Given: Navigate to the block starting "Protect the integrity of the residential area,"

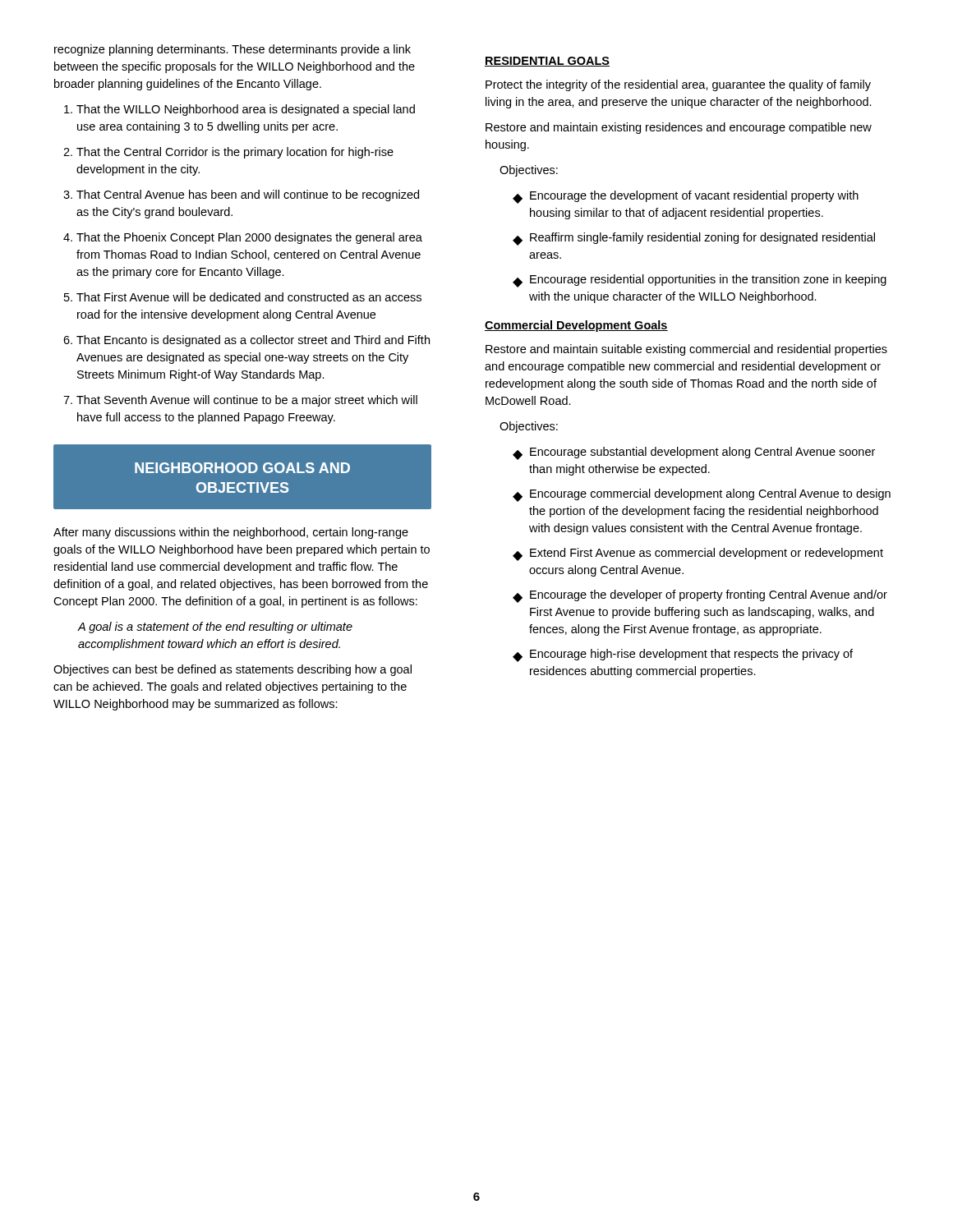Looking at the screenshot, I should pyautogui.click(x=690, y=94).
